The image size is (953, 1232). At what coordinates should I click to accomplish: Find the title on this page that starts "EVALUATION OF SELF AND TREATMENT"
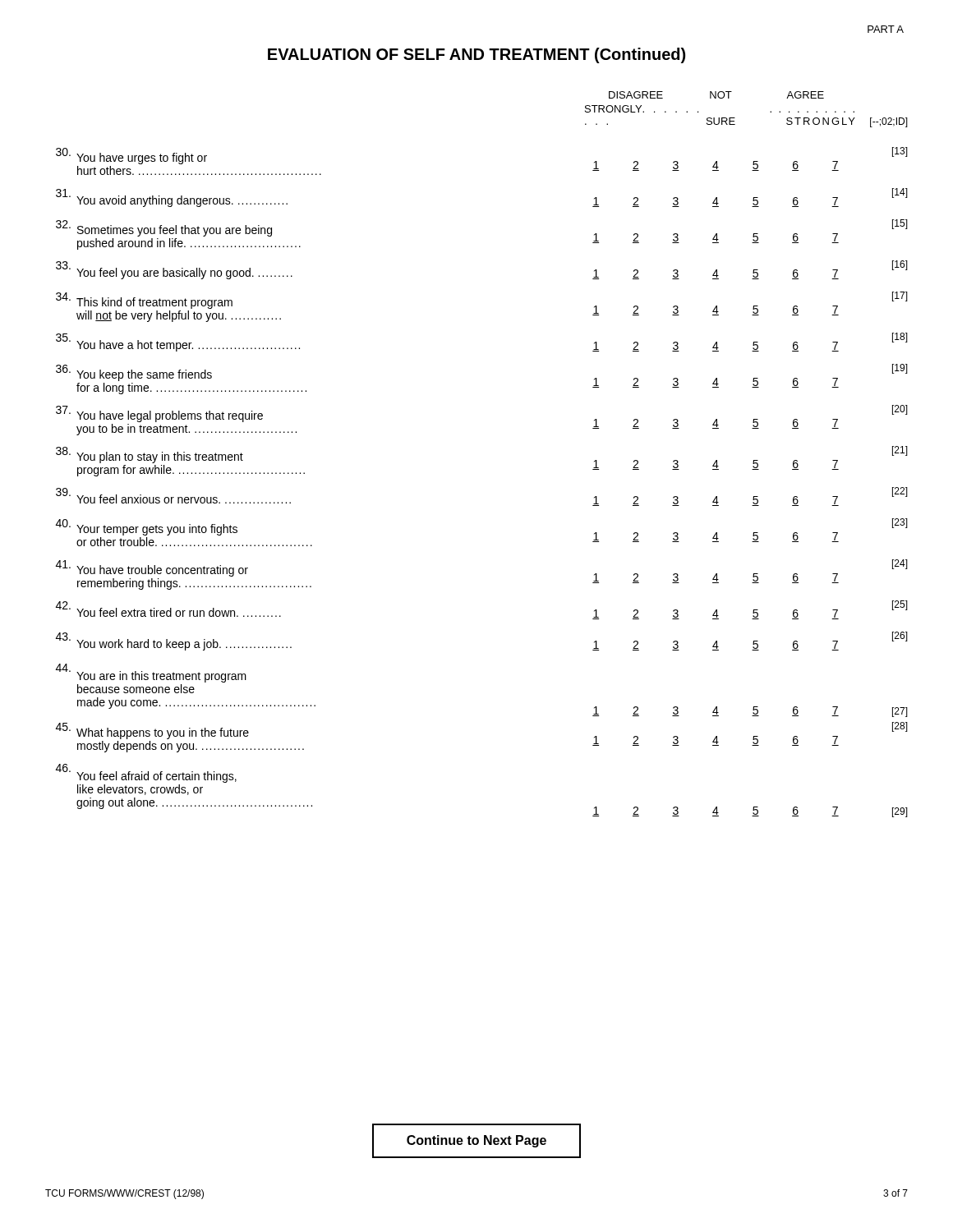(x=476, y=54)
